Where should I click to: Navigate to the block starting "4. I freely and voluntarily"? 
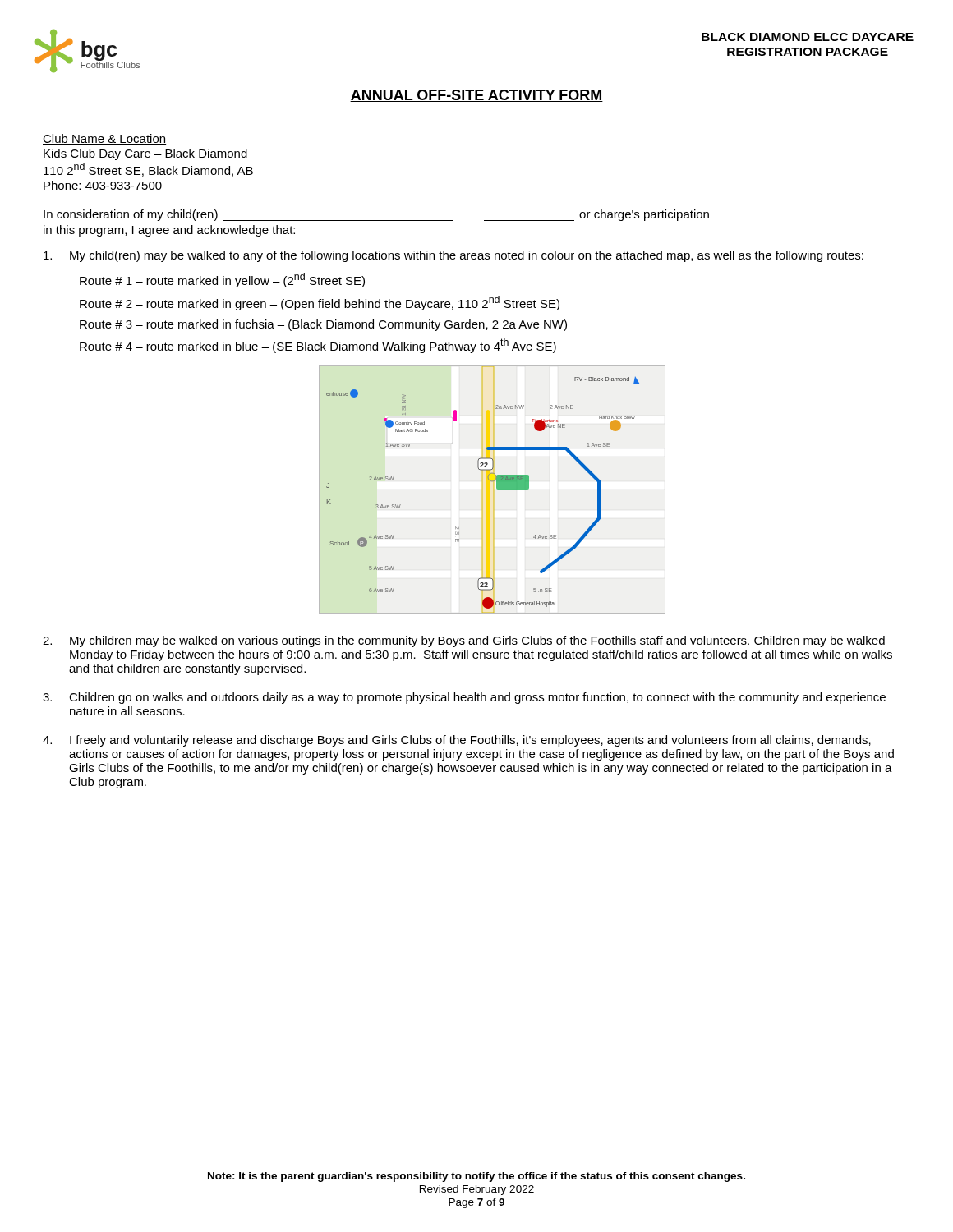[x=478, y=761]
